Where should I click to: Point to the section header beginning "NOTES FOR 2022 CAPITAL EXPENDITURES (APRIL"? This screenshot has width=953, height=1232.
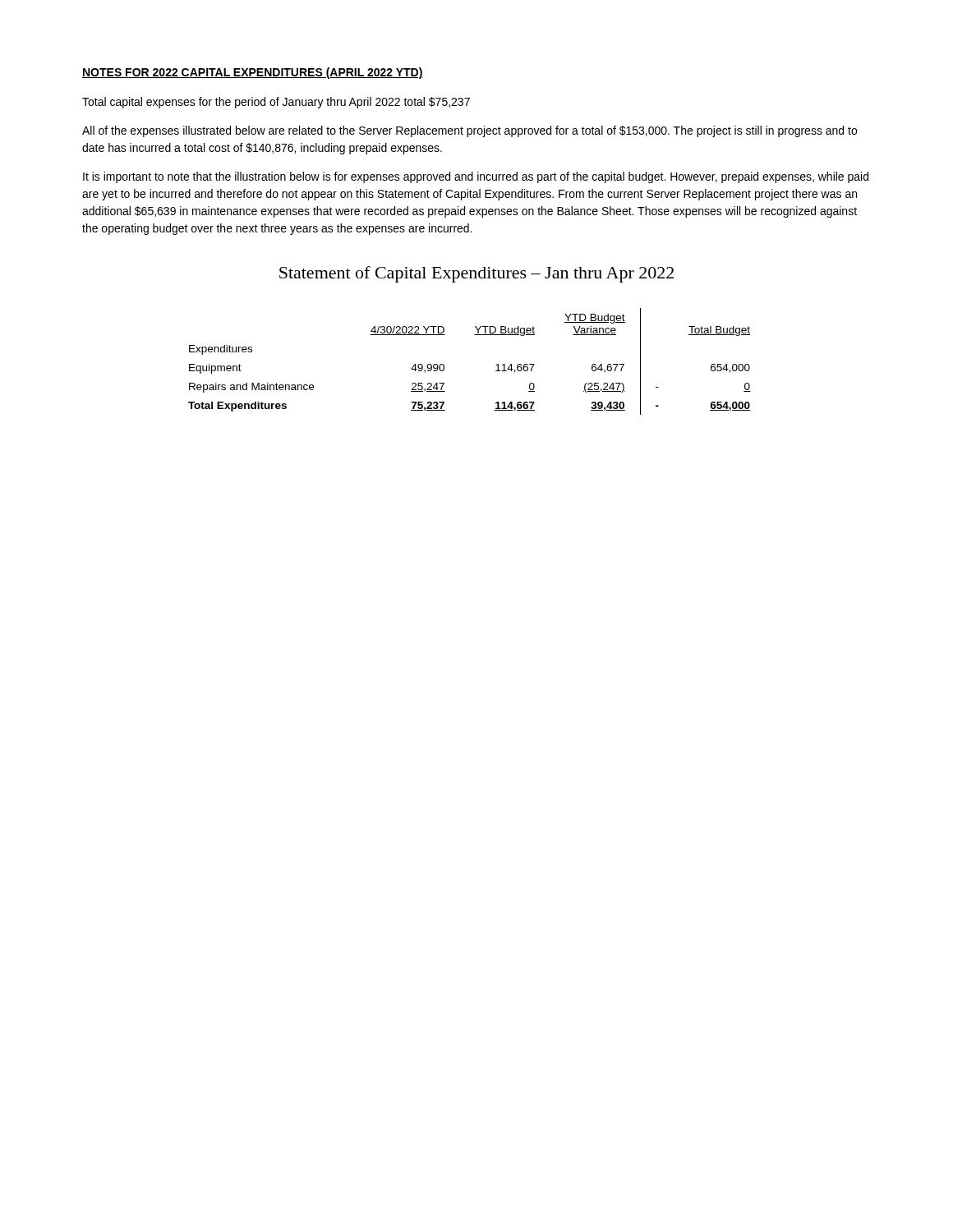(252, 72)
